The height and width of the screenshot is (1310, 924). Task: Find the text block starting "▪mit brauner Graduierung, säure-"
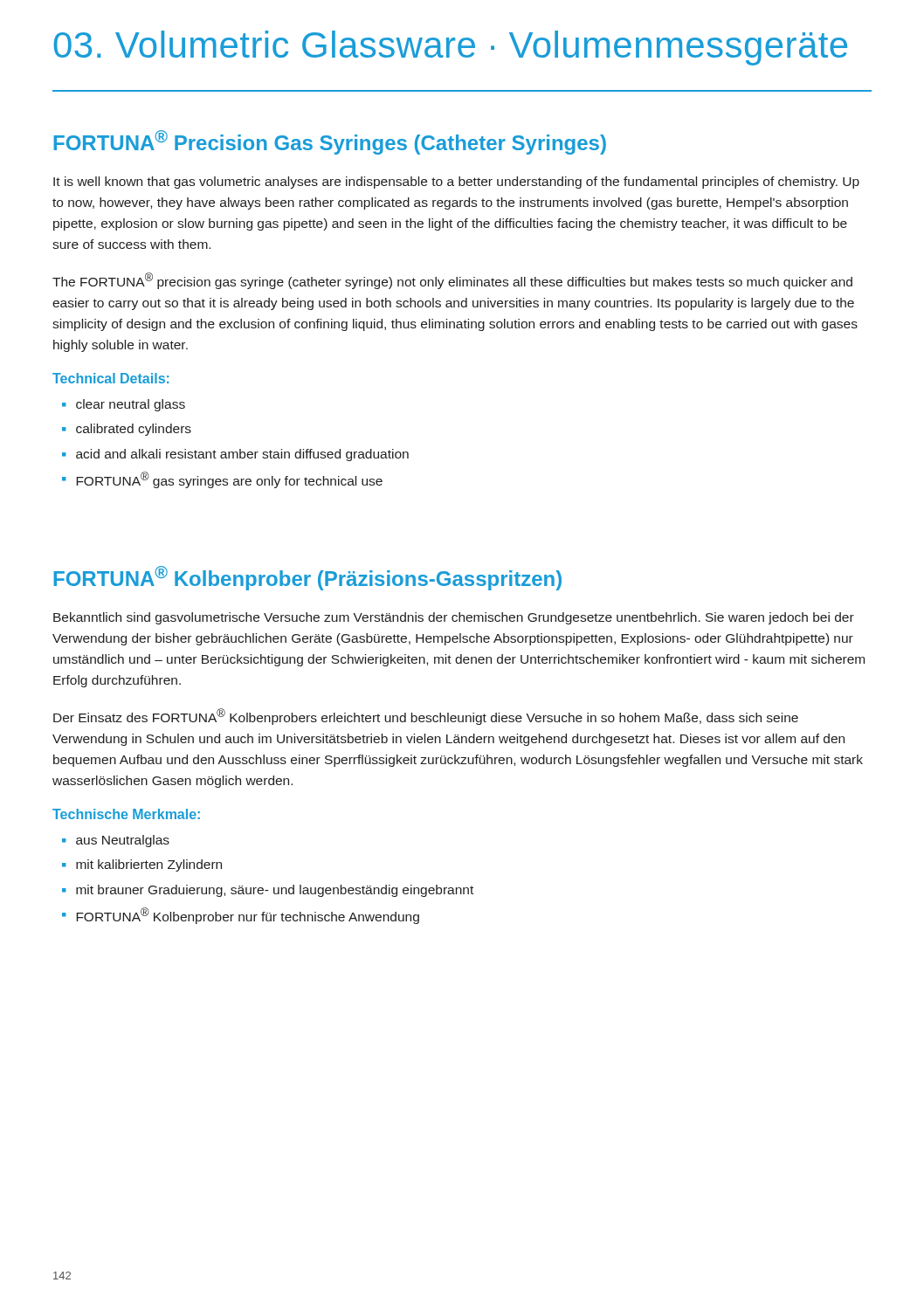pos(466,890)
